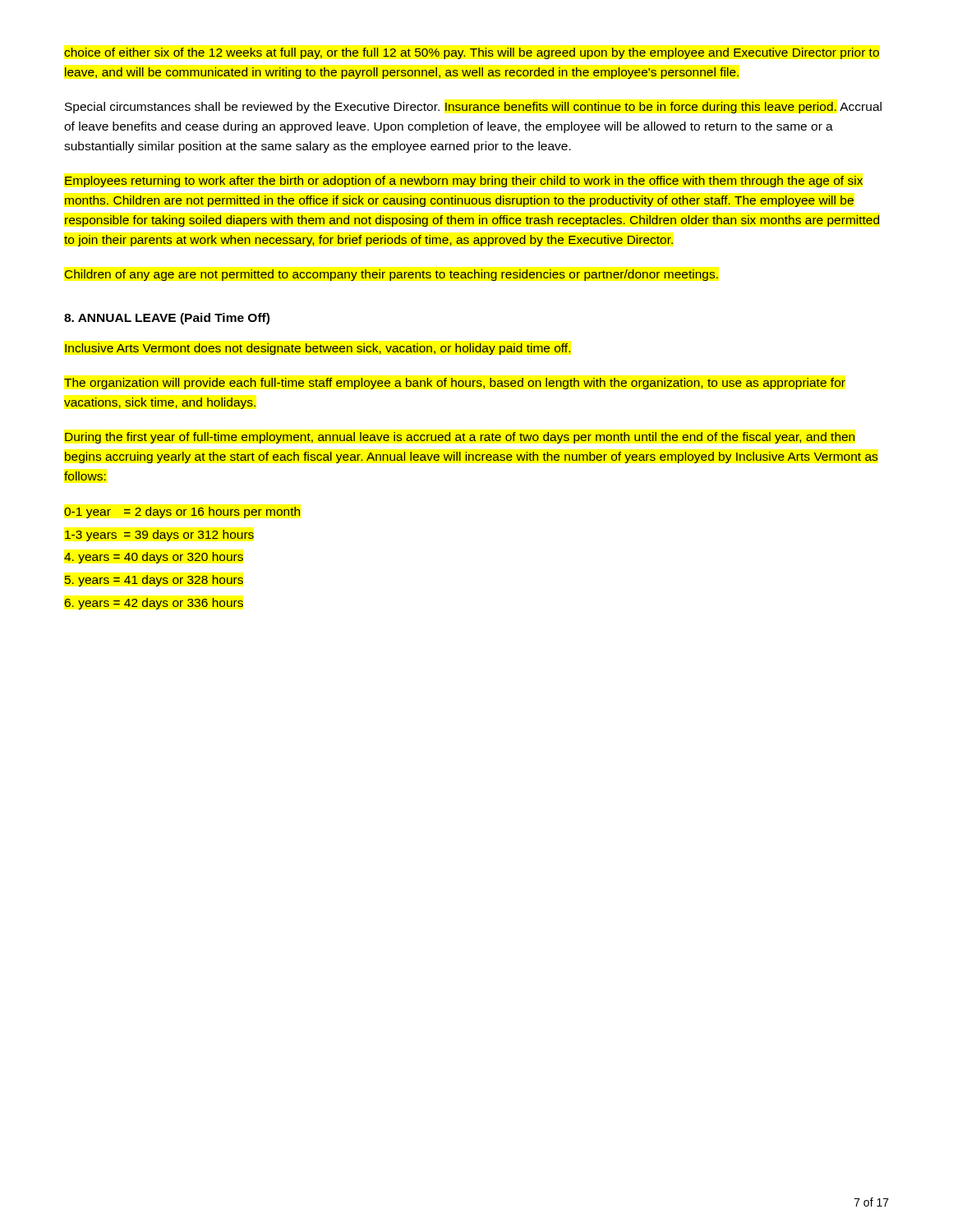Locate the region starting "Children of any"
The height and width of the screenshot is (1232, 953).
pos(476,274)
